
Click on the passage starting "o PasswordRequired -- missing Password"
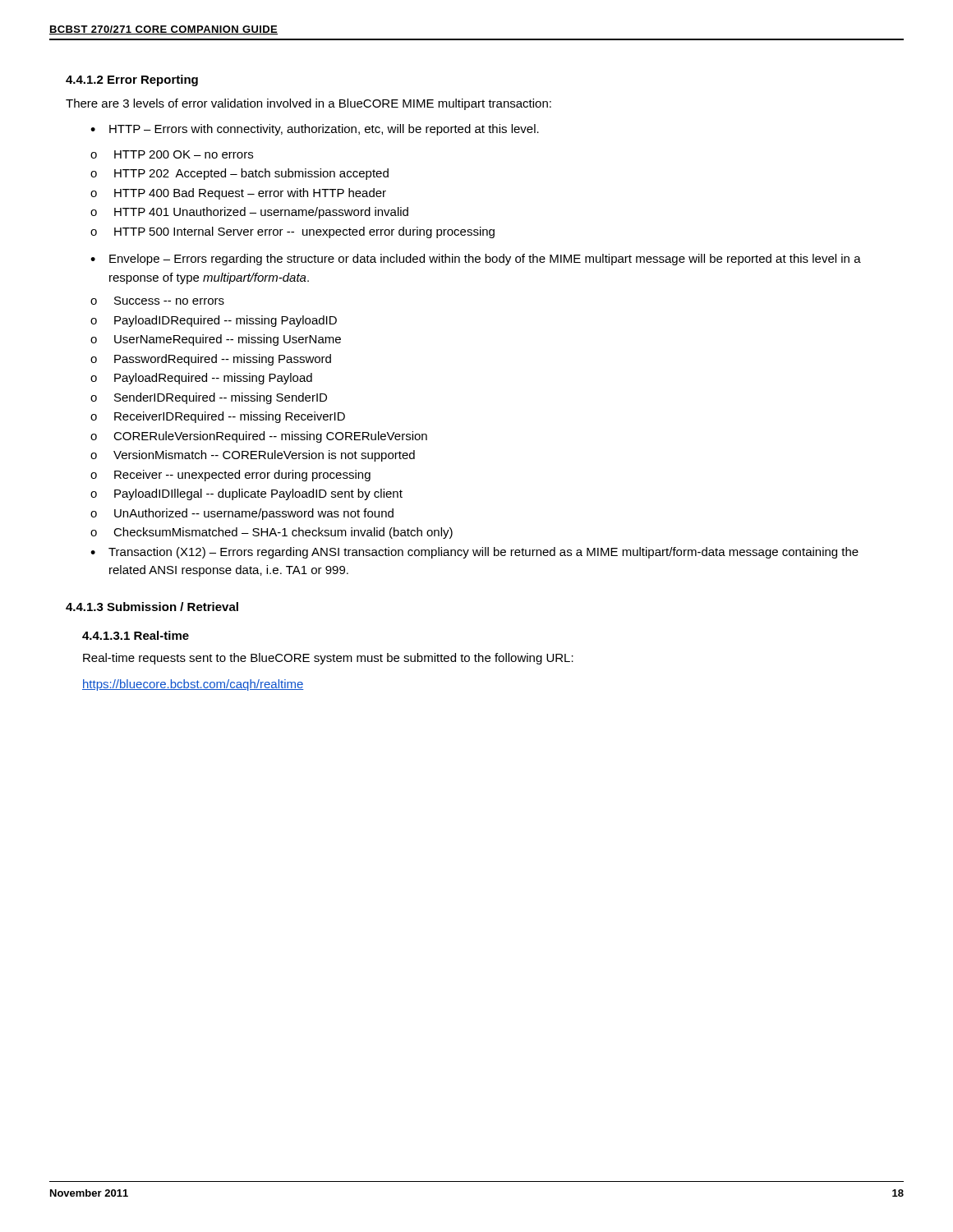211,359
